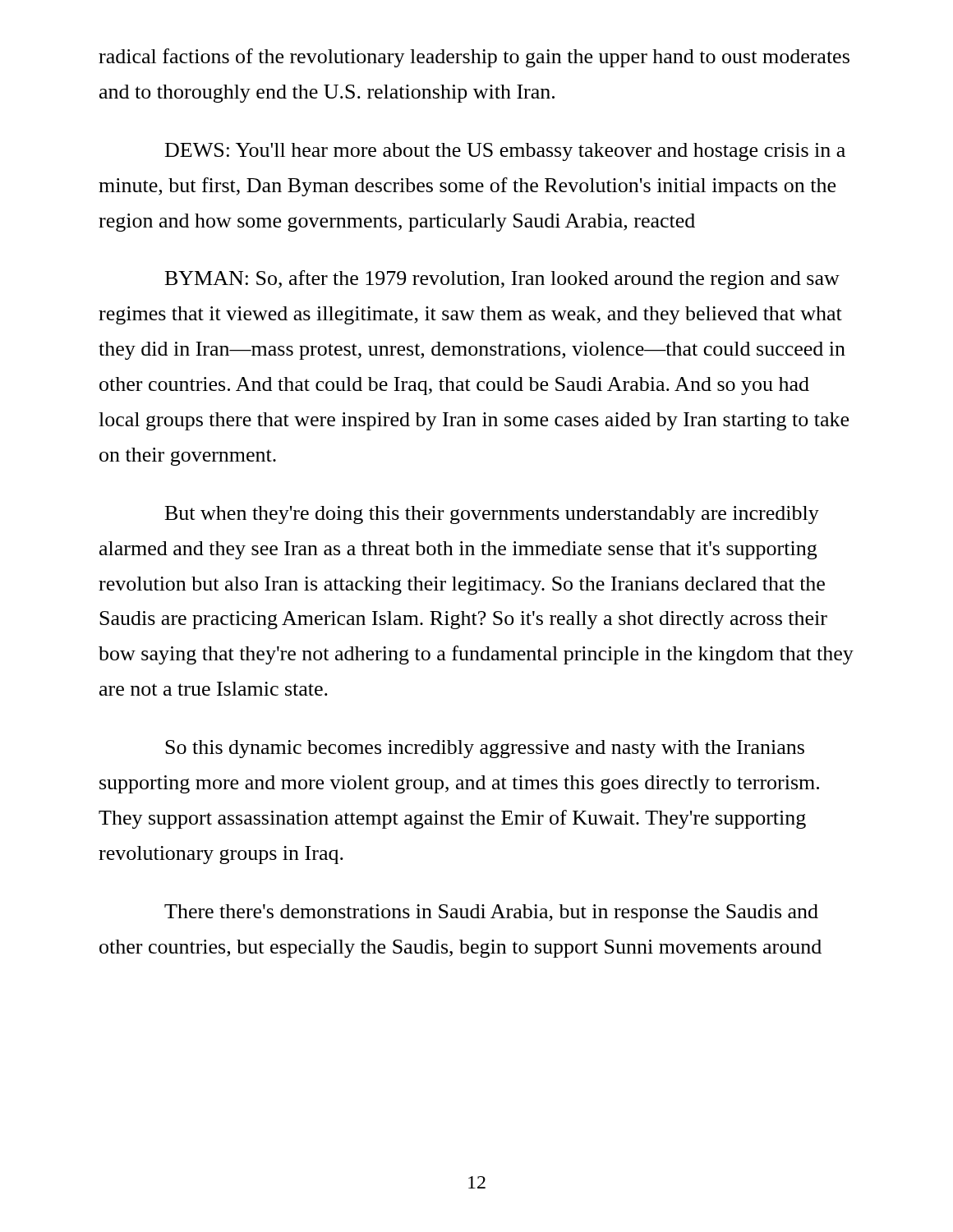The image size is (953, 1232).
Task: Click on the element starting "radical factions of the revolutionary"
Action: [474, 58]
